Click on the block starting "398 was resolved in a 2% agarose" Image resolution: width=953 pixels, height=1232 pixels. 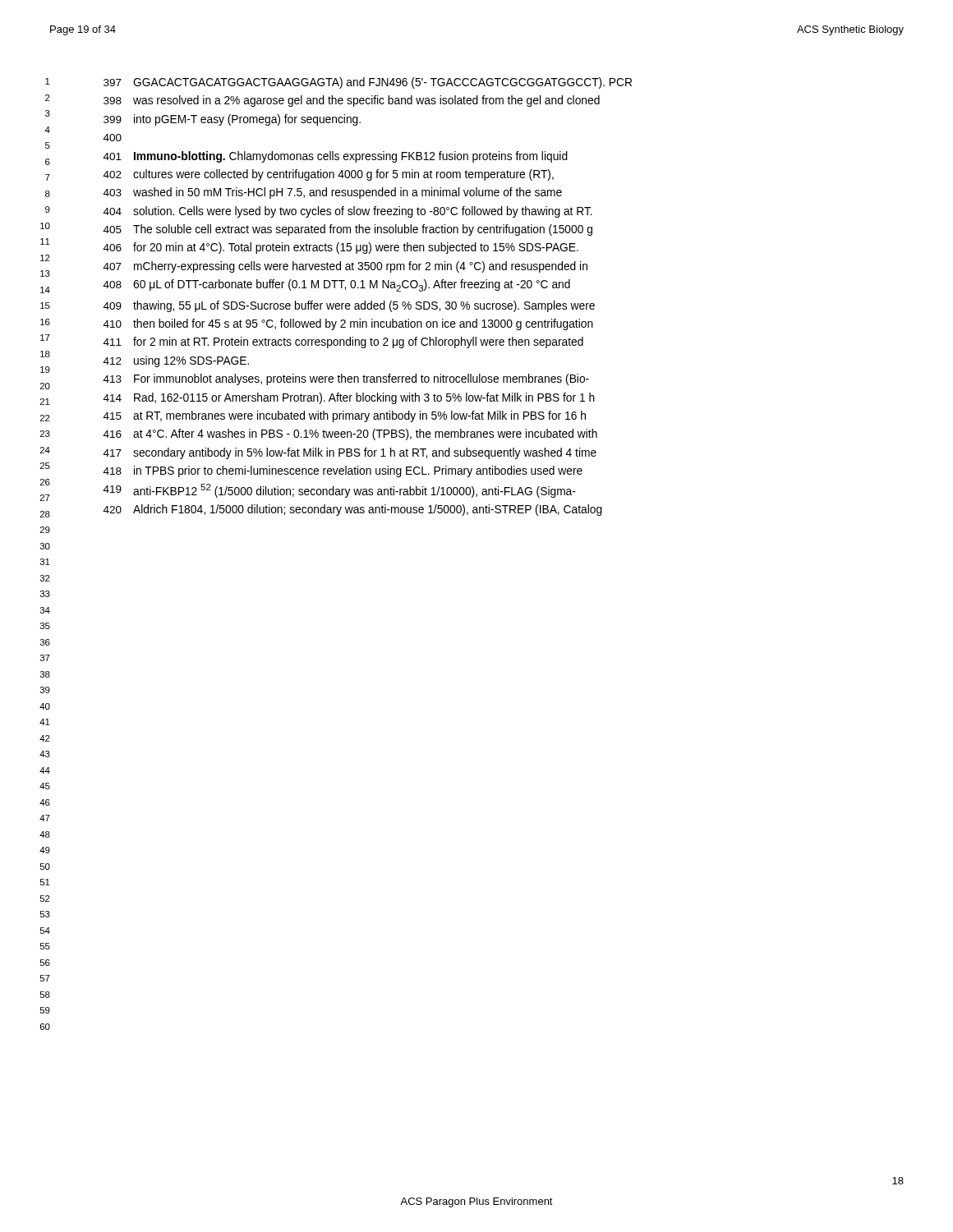pos(485,101)
